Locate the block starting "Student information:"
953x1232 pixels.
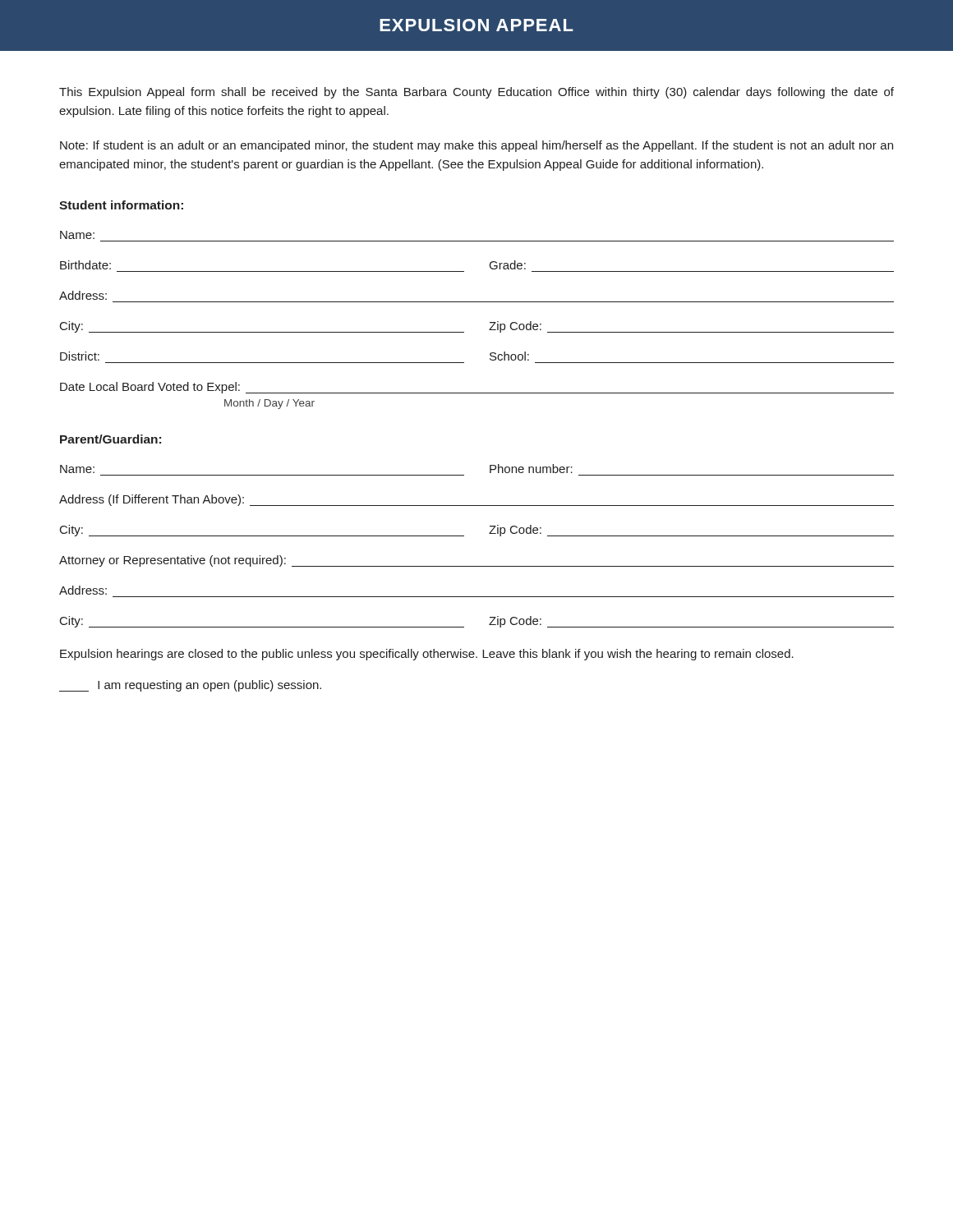tap(122, 205)
